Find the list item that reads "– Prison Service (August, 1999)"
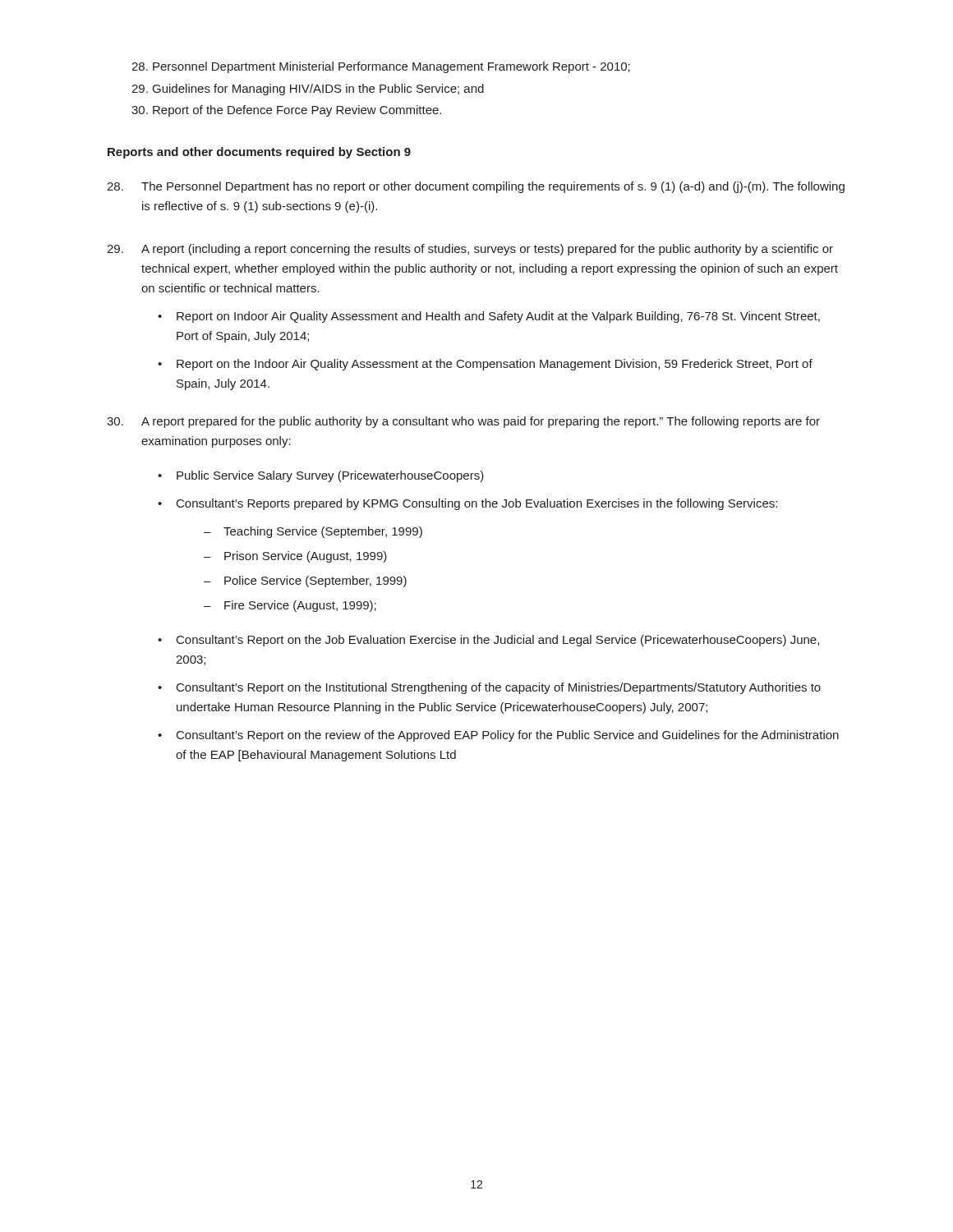 (x=295, y=556)
